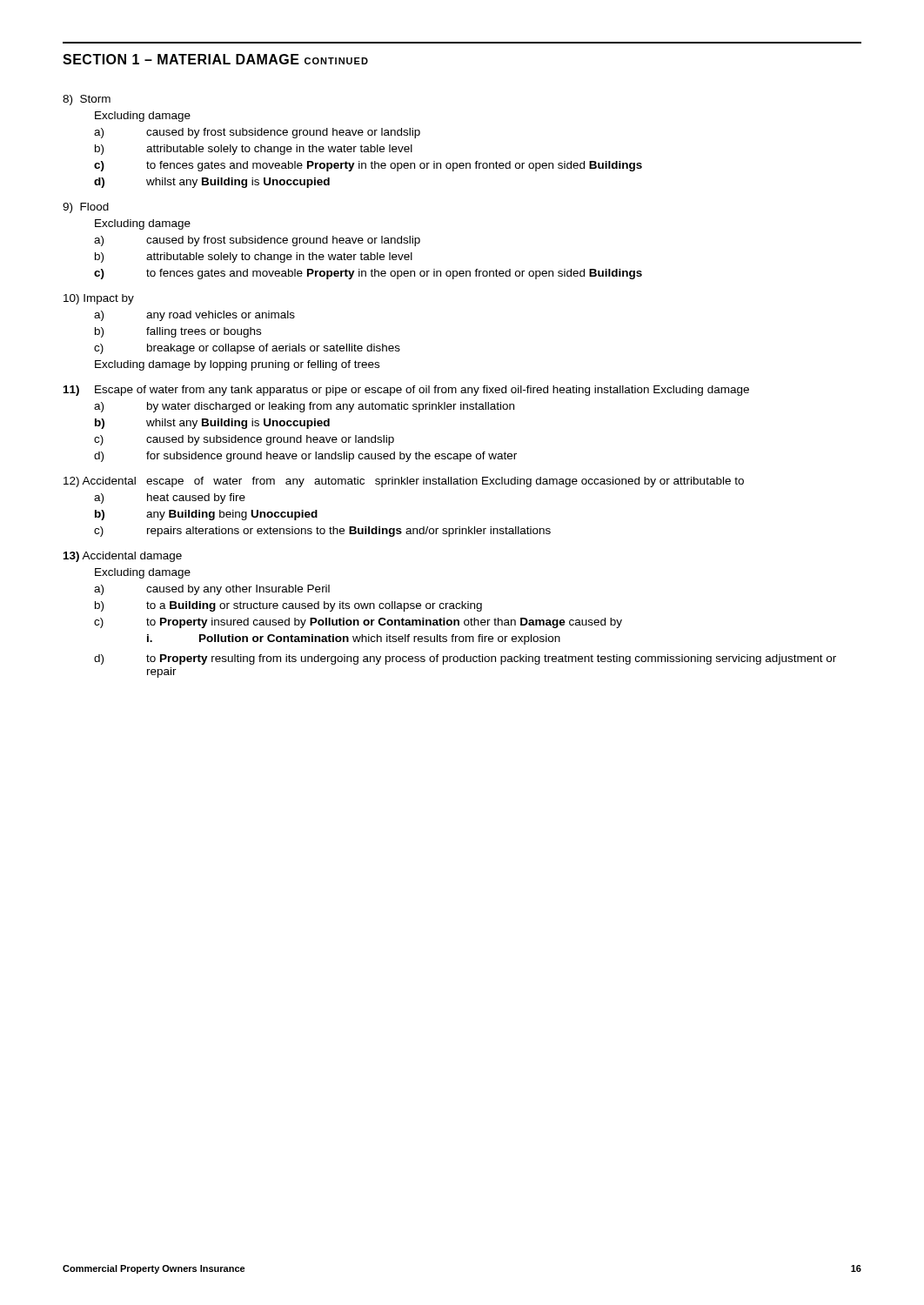The height and width of the screenshot is (1305, 924).
Task: Locate the text block starting "10) Impact by a) any"
Action: pos(99,299)
